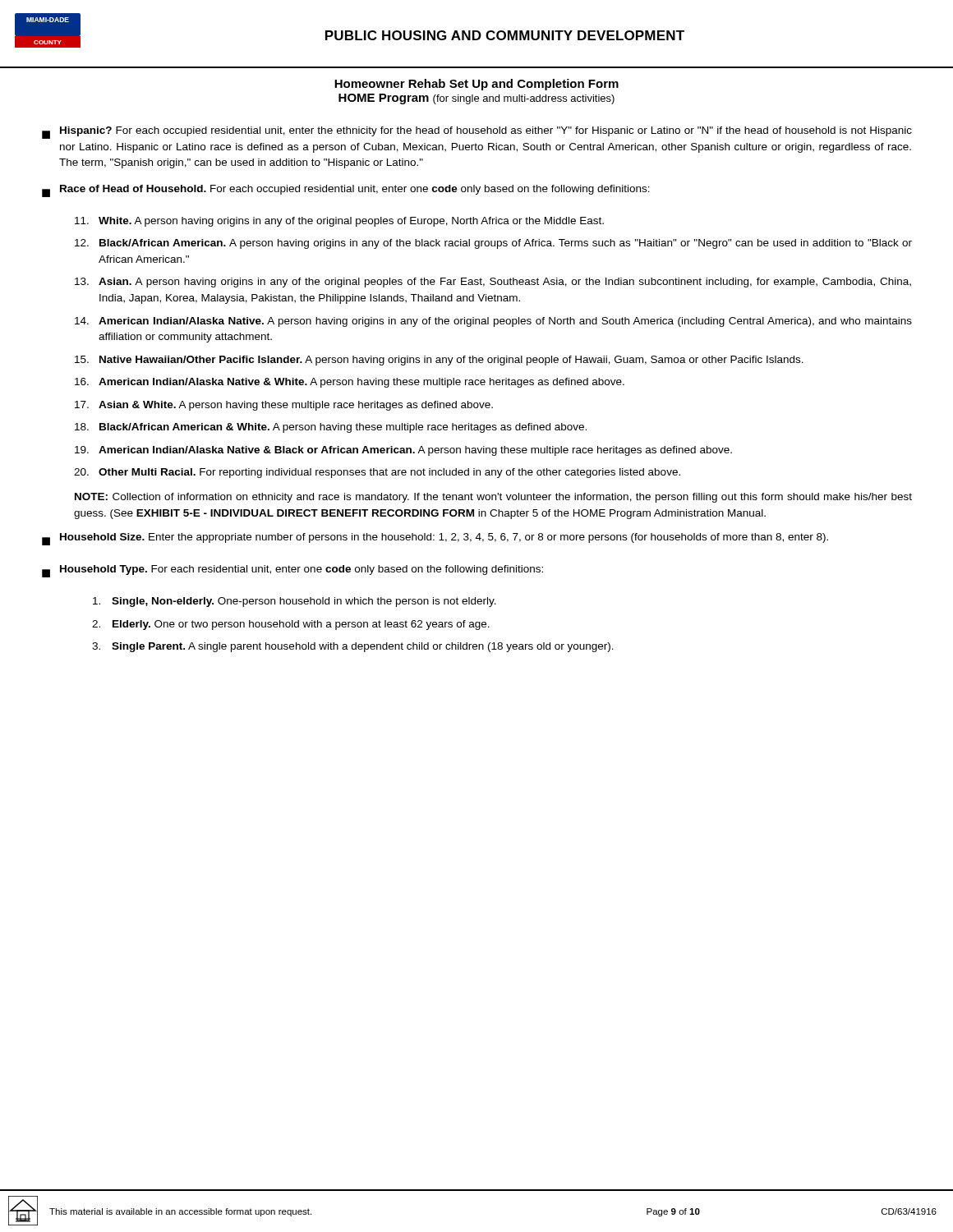Select the passage starting "■ Race of Head of Household."
The width and height of the screenshot is (953, 1232).
[476, 192]
